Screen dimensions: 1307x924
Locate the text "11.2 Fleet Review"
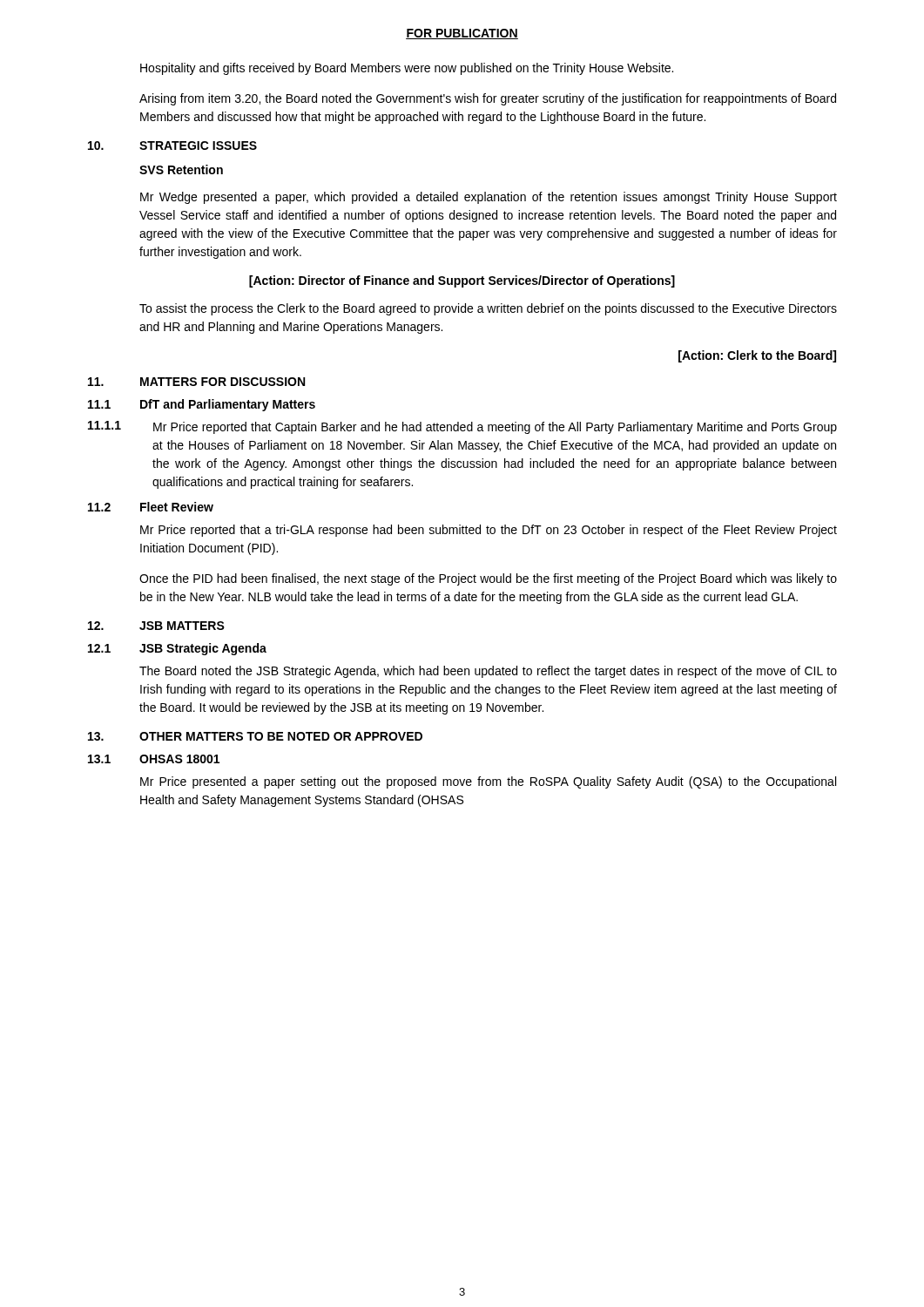(150, 507)
